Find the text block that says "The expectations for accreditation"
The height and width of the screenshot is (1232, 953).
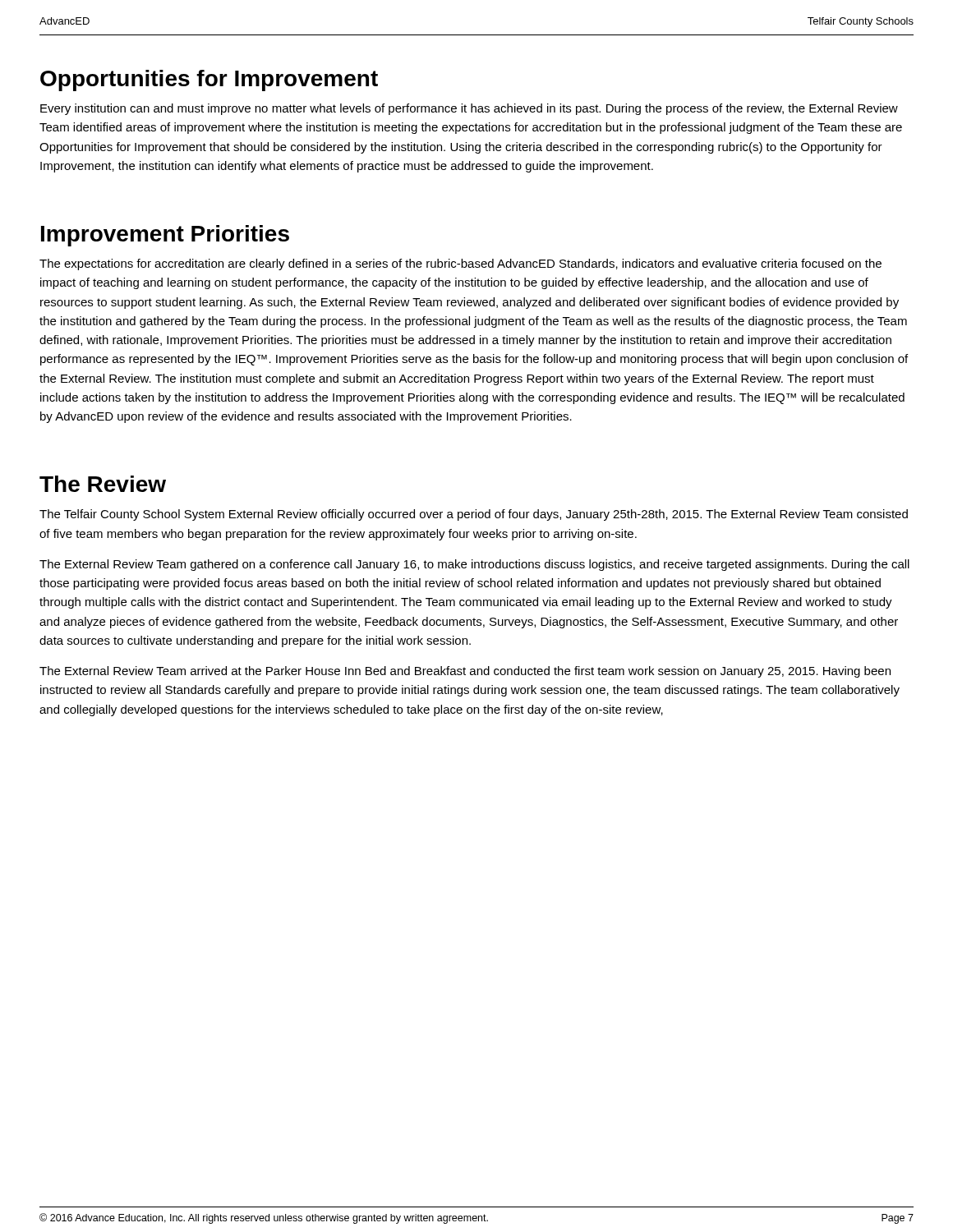pos(476,340)
